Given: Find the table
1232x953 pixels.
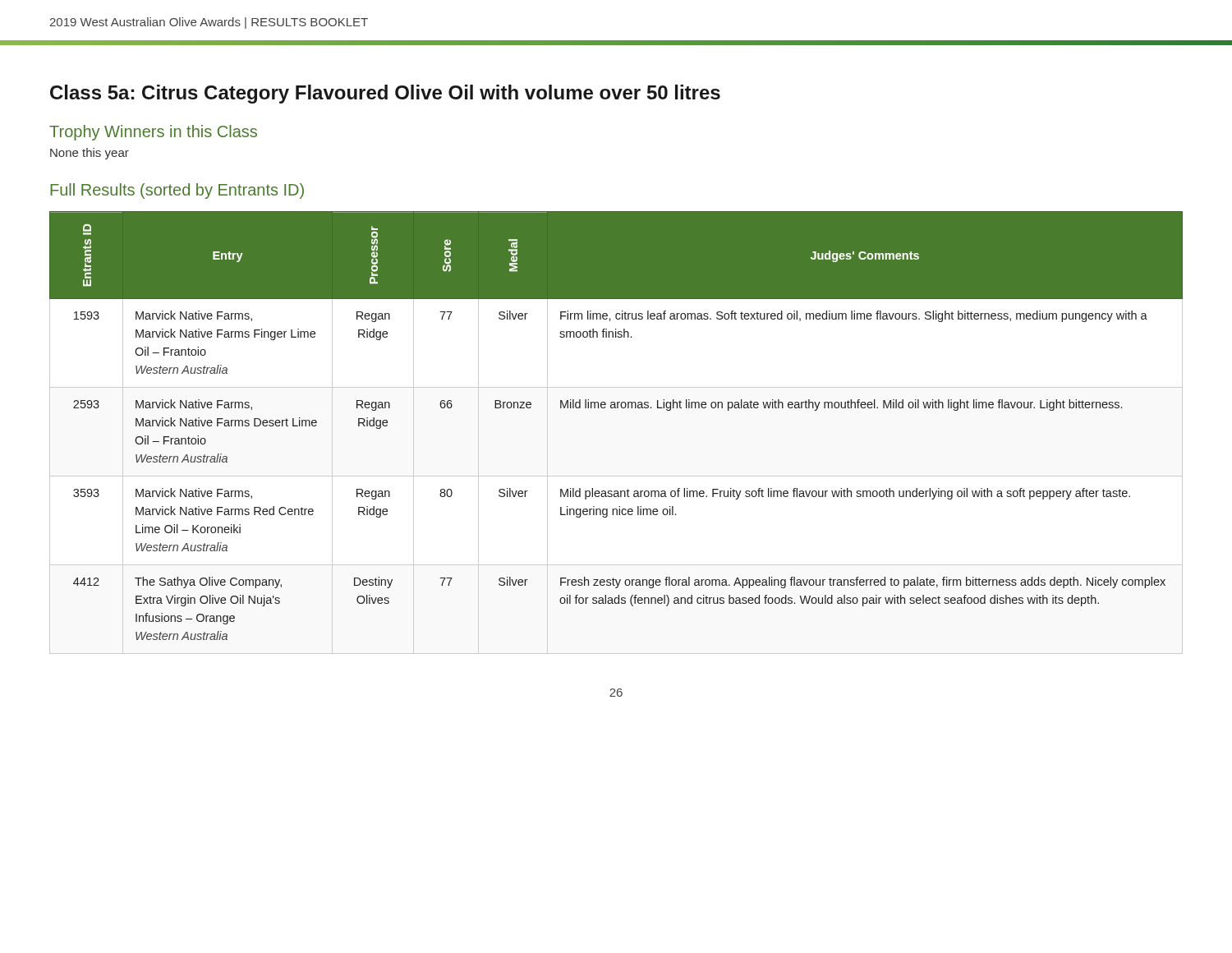Looking at the screenshot, I should (616, 433).
